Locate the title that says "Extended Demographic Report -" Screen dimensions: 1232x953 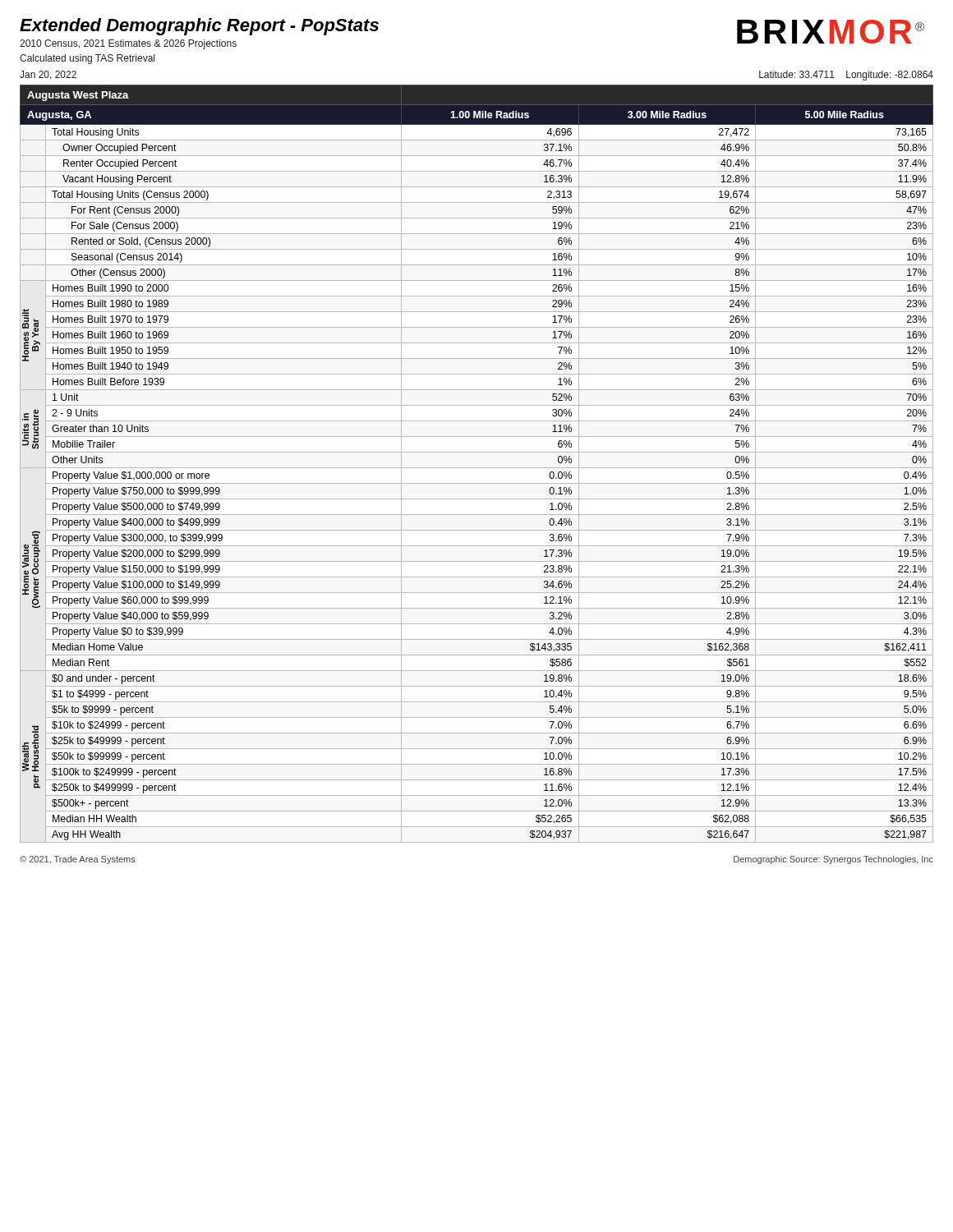[x=200, y=25]
